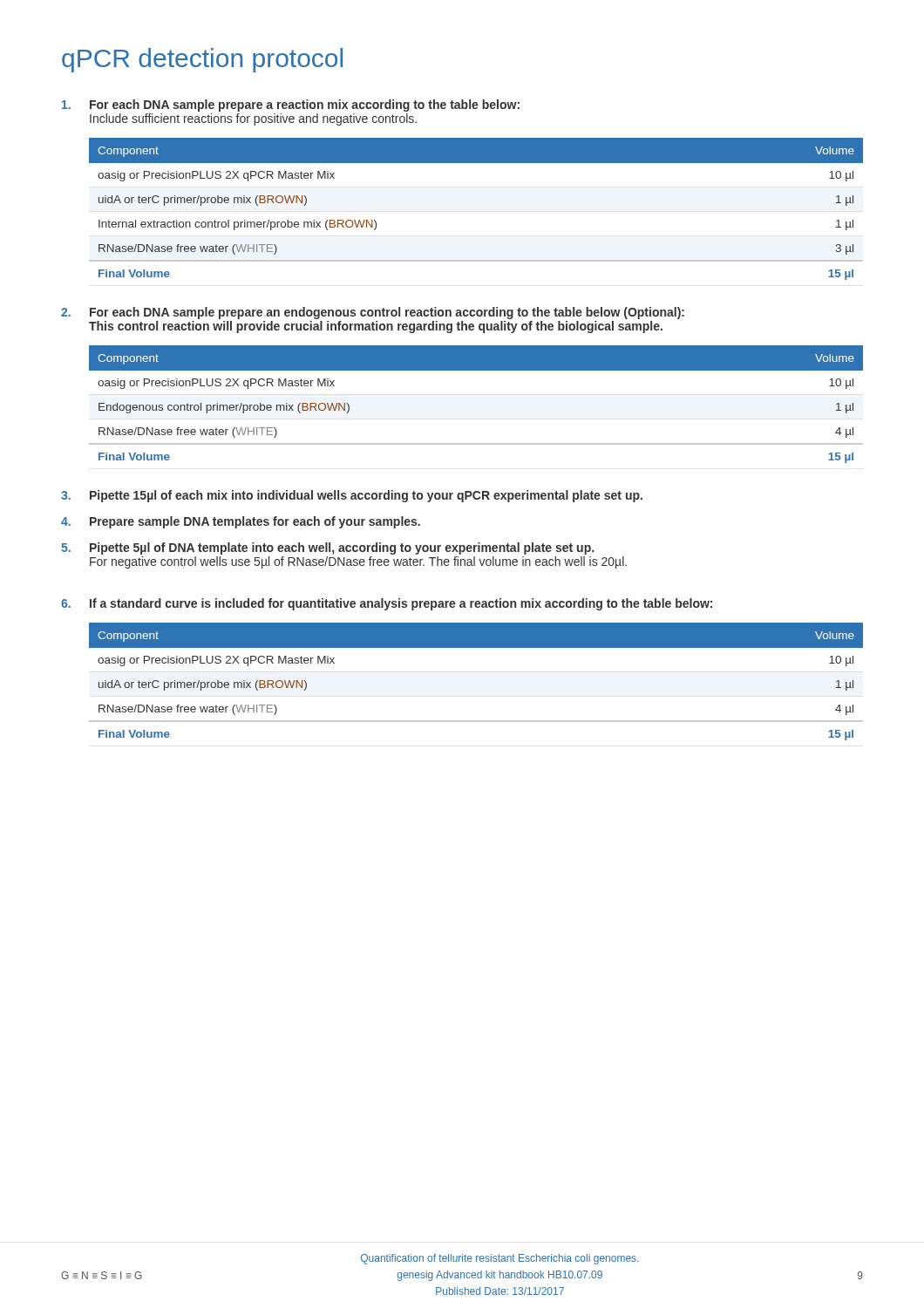Find the table that mentions "Endogenous control primer/probe"
The image size is (924, 1308).
click(476, 407)
